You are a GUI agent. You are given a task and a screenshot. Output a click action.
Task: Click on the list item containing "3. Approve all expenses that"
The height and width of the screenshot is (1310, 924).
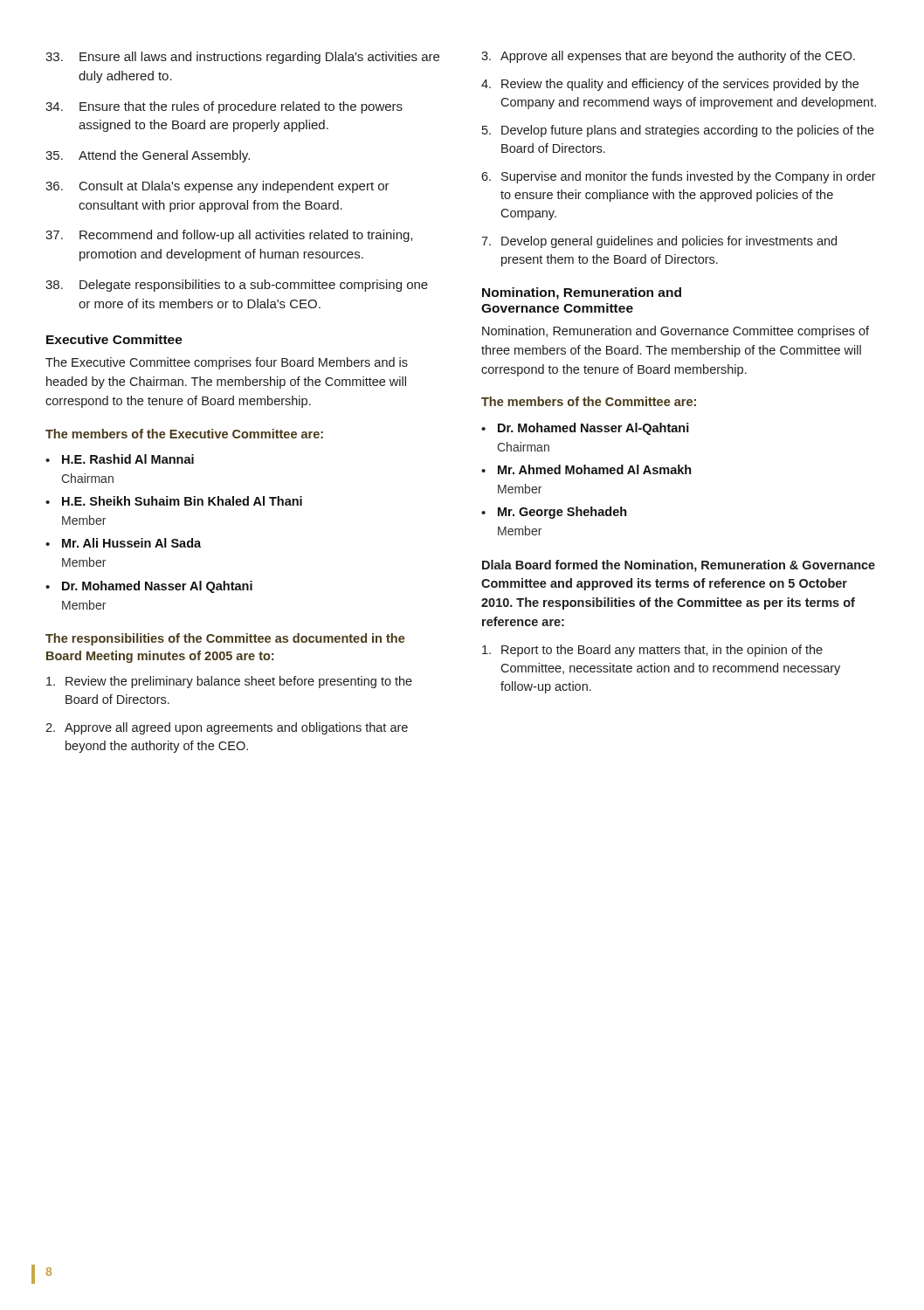(x=680, y=56)
